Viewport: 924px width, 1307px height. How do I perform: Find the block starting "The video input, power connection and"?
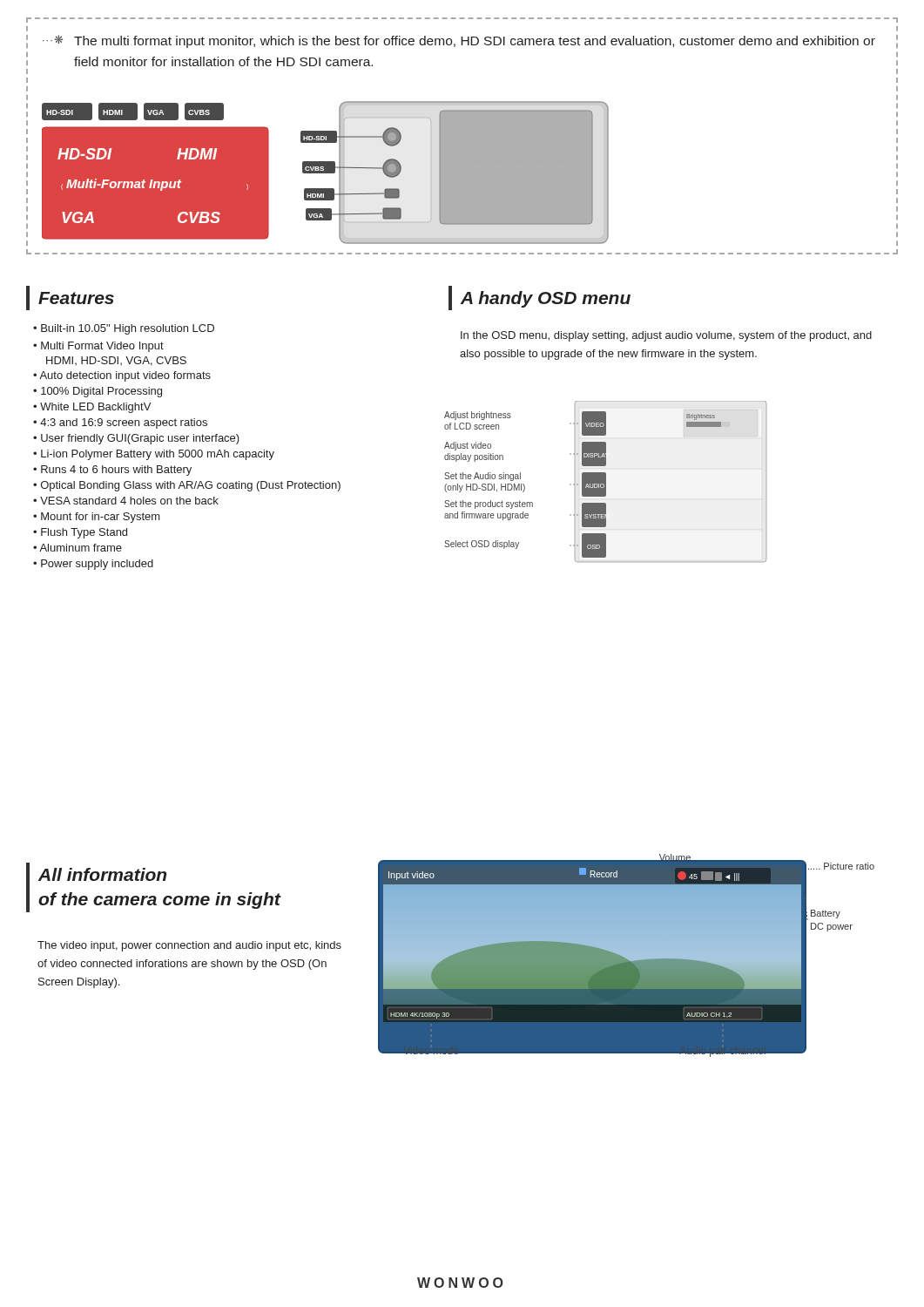(x=189, y=963)
